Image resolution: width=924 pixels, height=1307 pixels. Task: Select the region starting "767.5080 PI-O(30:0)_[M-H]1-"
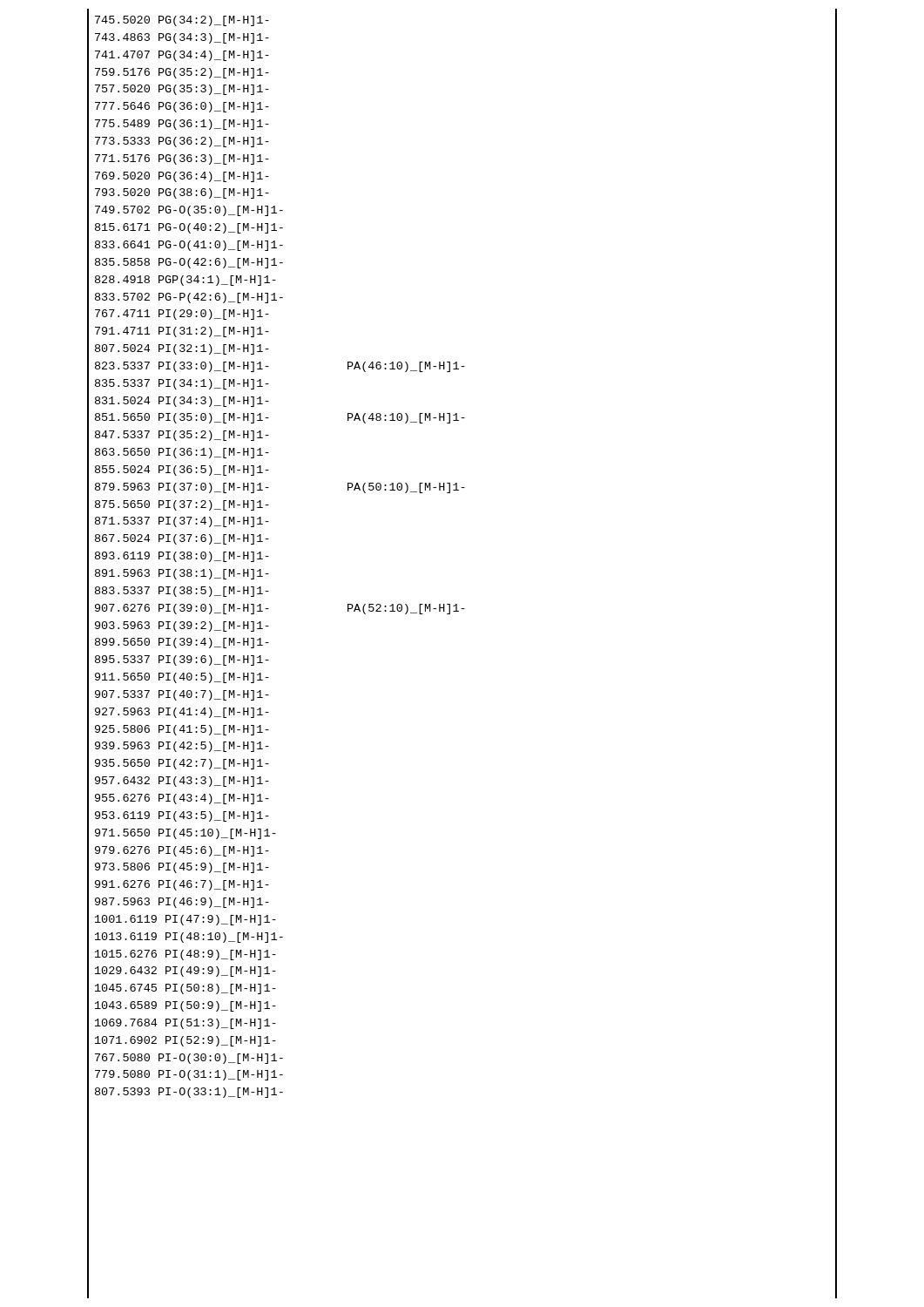click(189, 1058)
